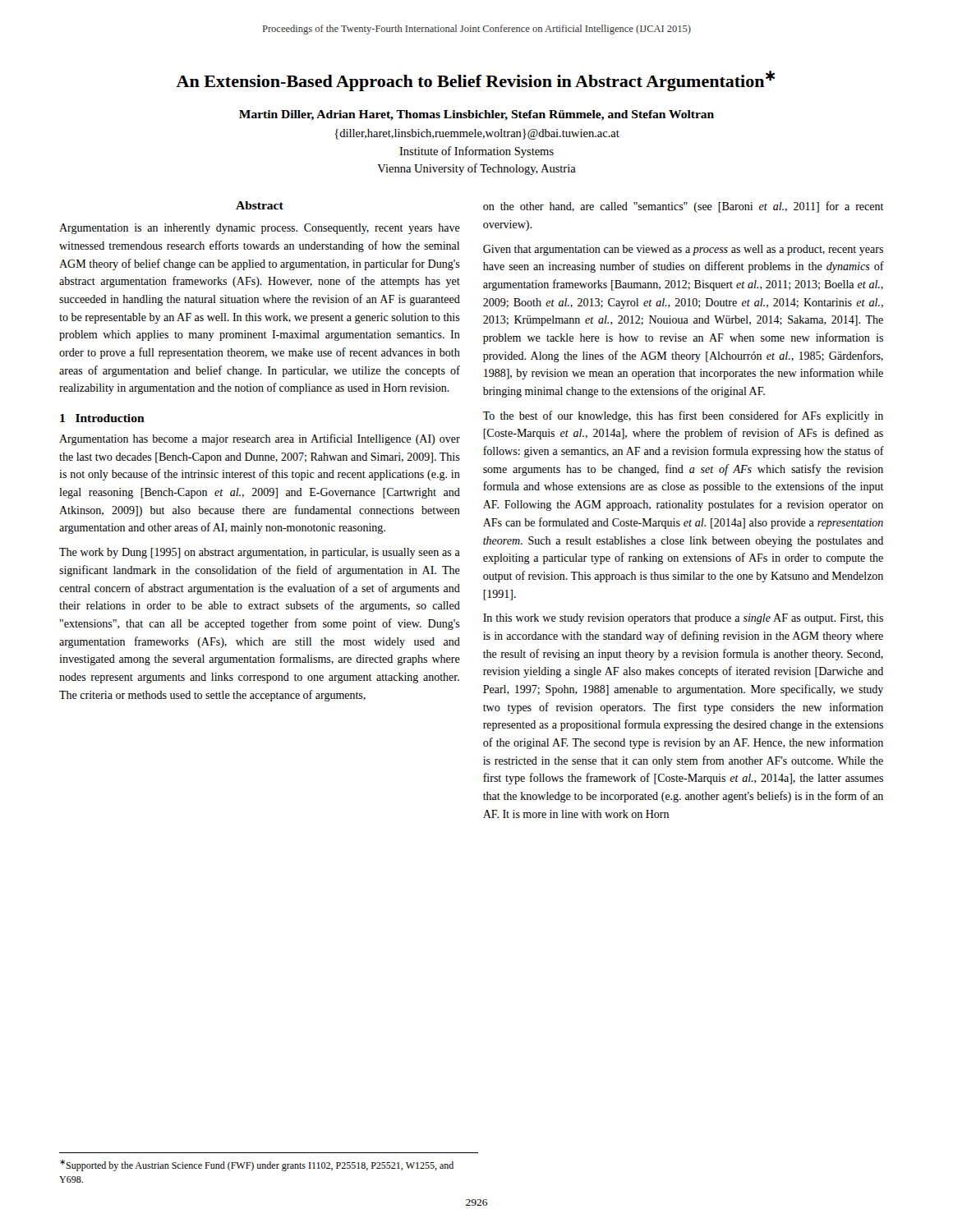Point to the block beginning "Given that argumentation"

pos(683,320)
